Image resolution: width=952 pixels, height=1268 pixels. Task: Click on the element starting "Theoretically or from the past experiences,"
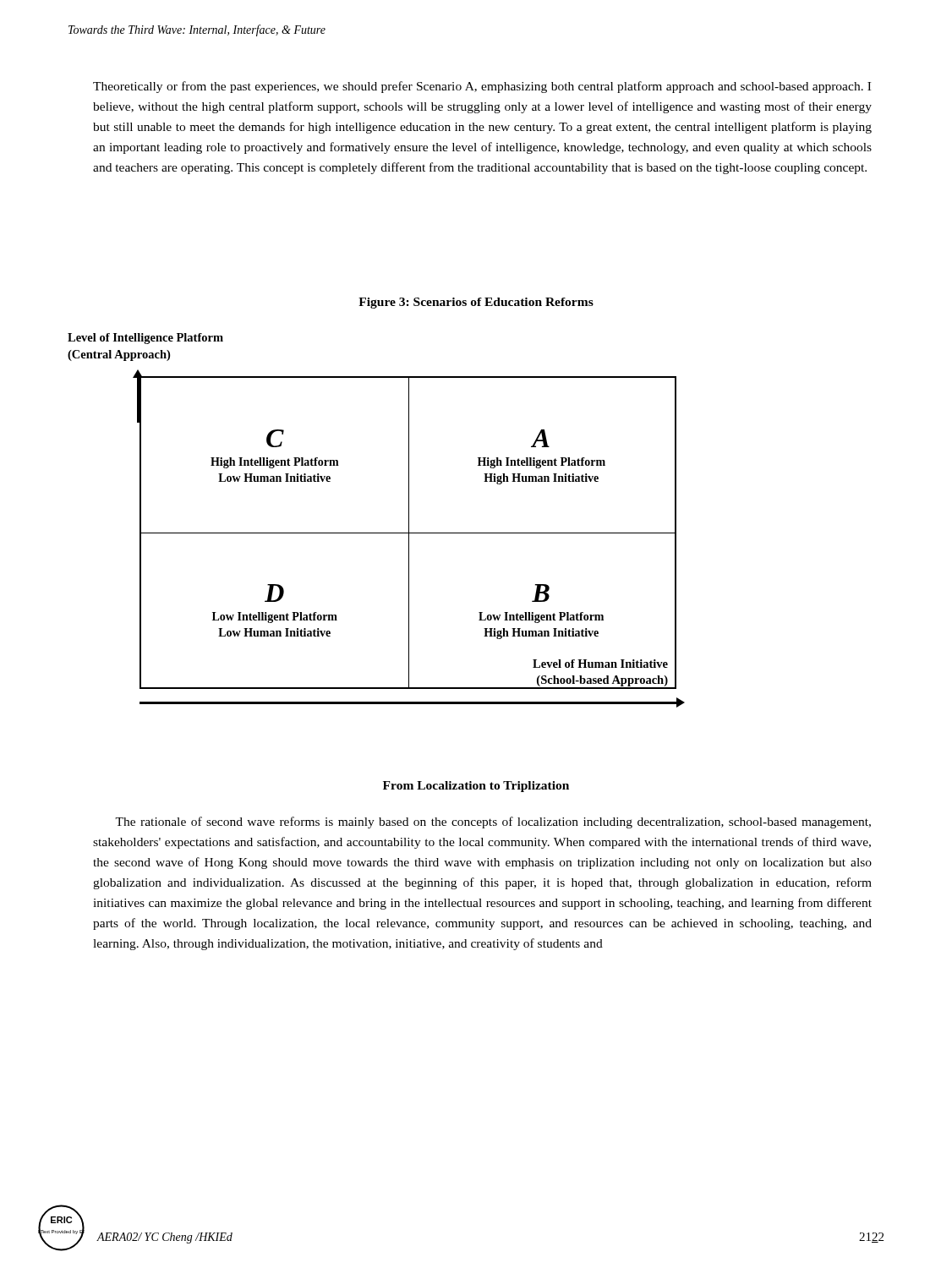click(482, 126)
